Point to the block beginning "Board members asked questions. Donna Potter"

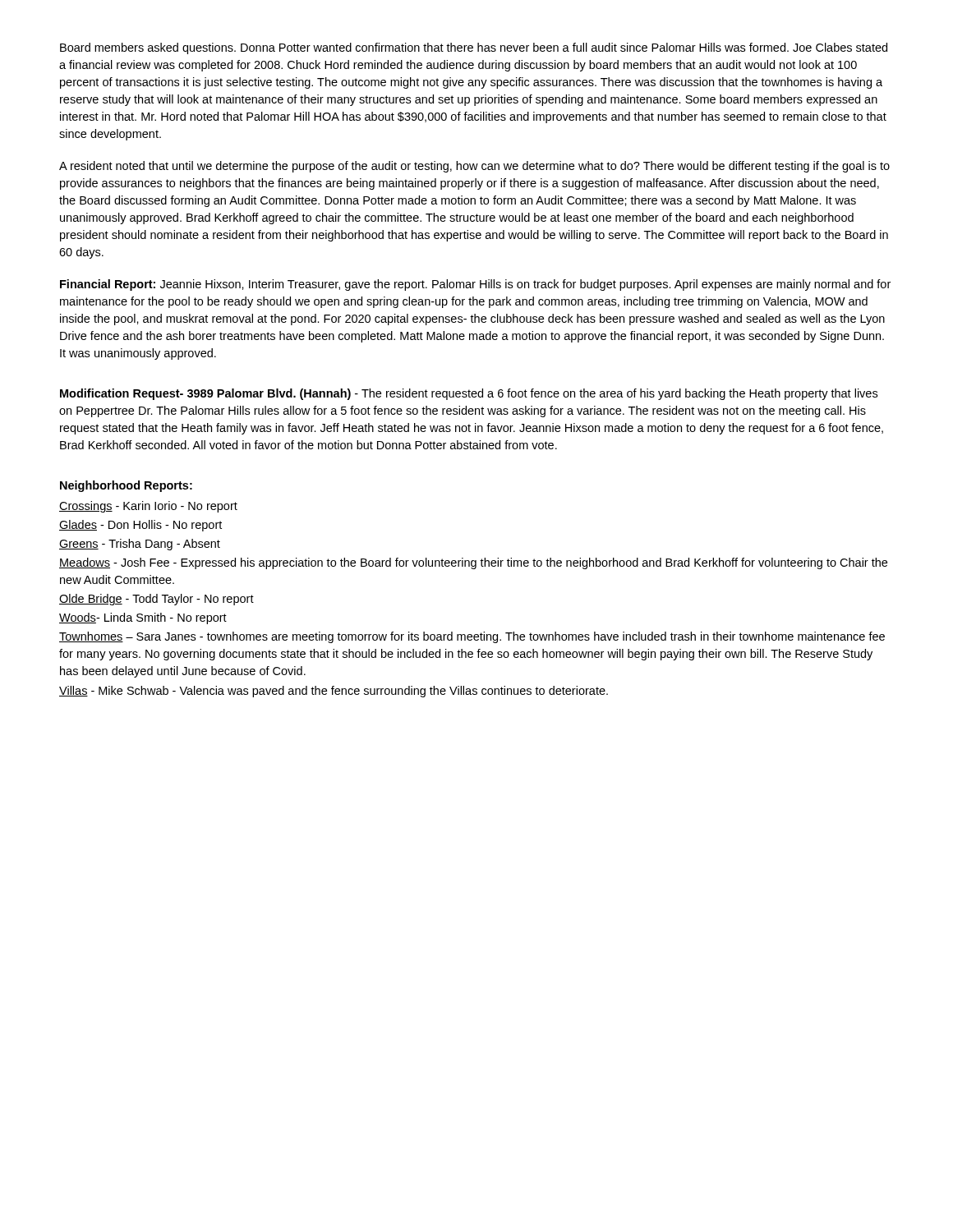[x=474, y=91]
